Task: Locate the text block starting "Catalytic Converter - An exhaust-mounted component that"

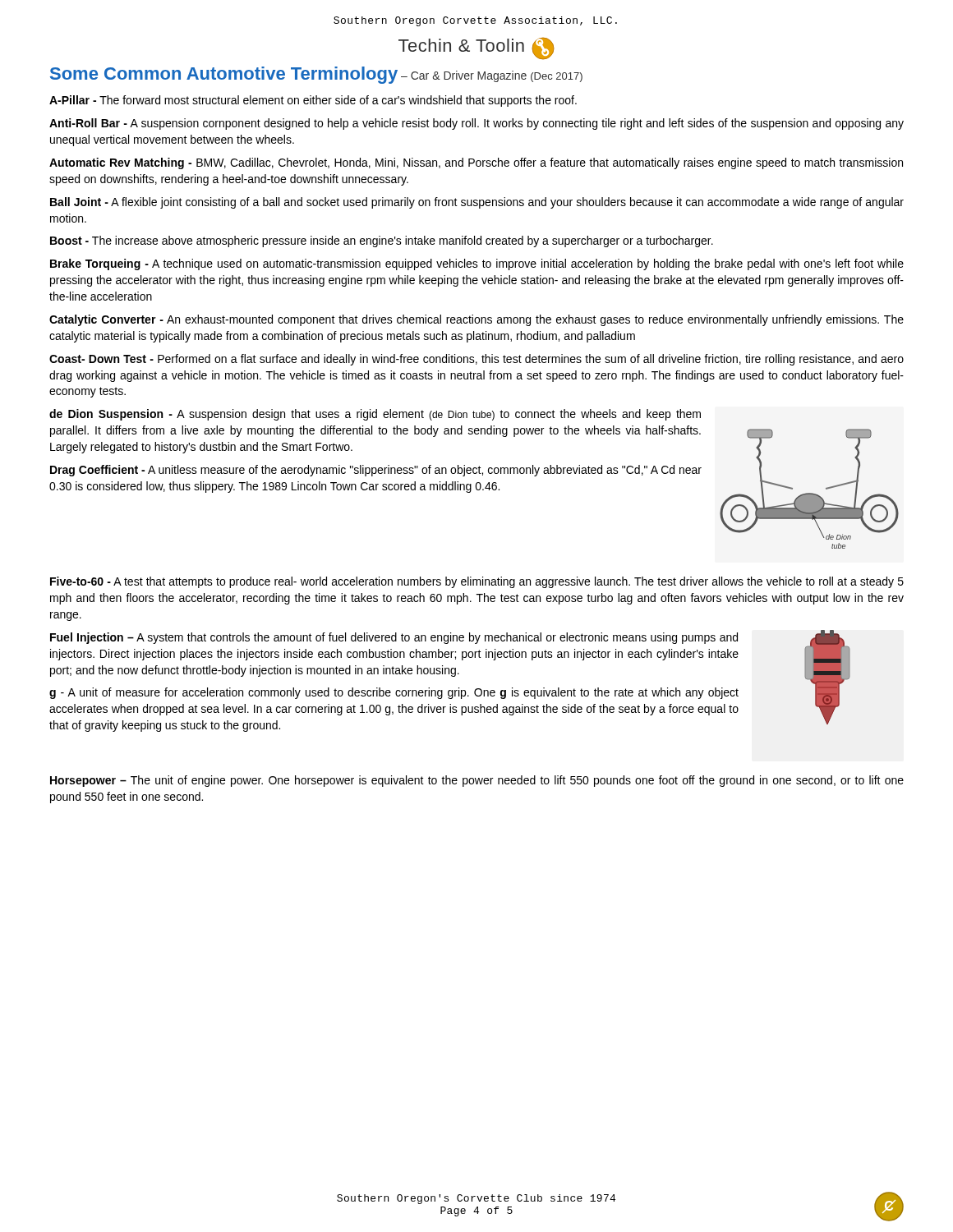Action: click(x=476, y=328)
